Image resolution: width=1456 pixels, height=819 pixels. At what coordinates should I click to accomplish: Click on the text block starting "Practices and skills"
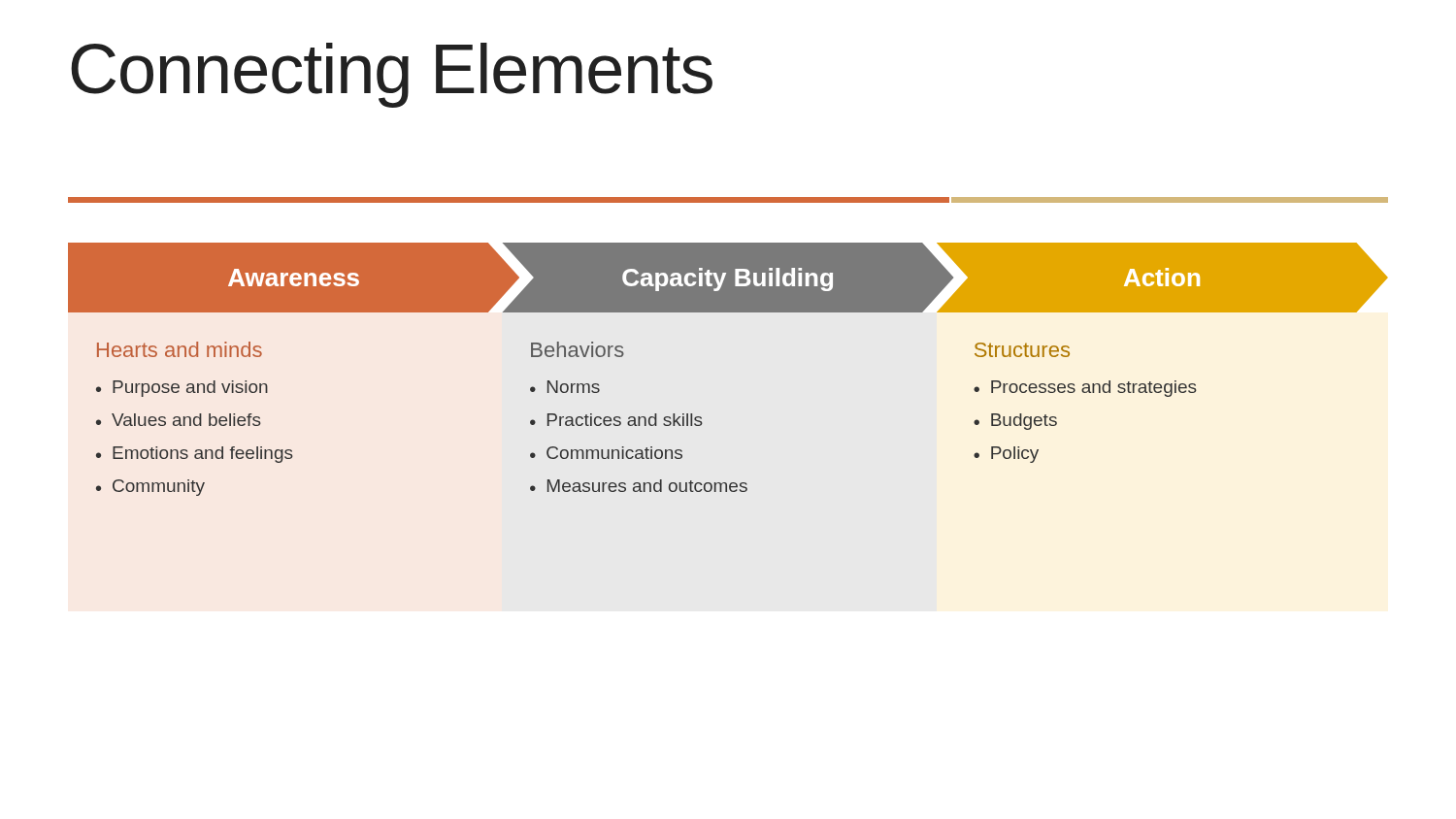tap(624, 420)
